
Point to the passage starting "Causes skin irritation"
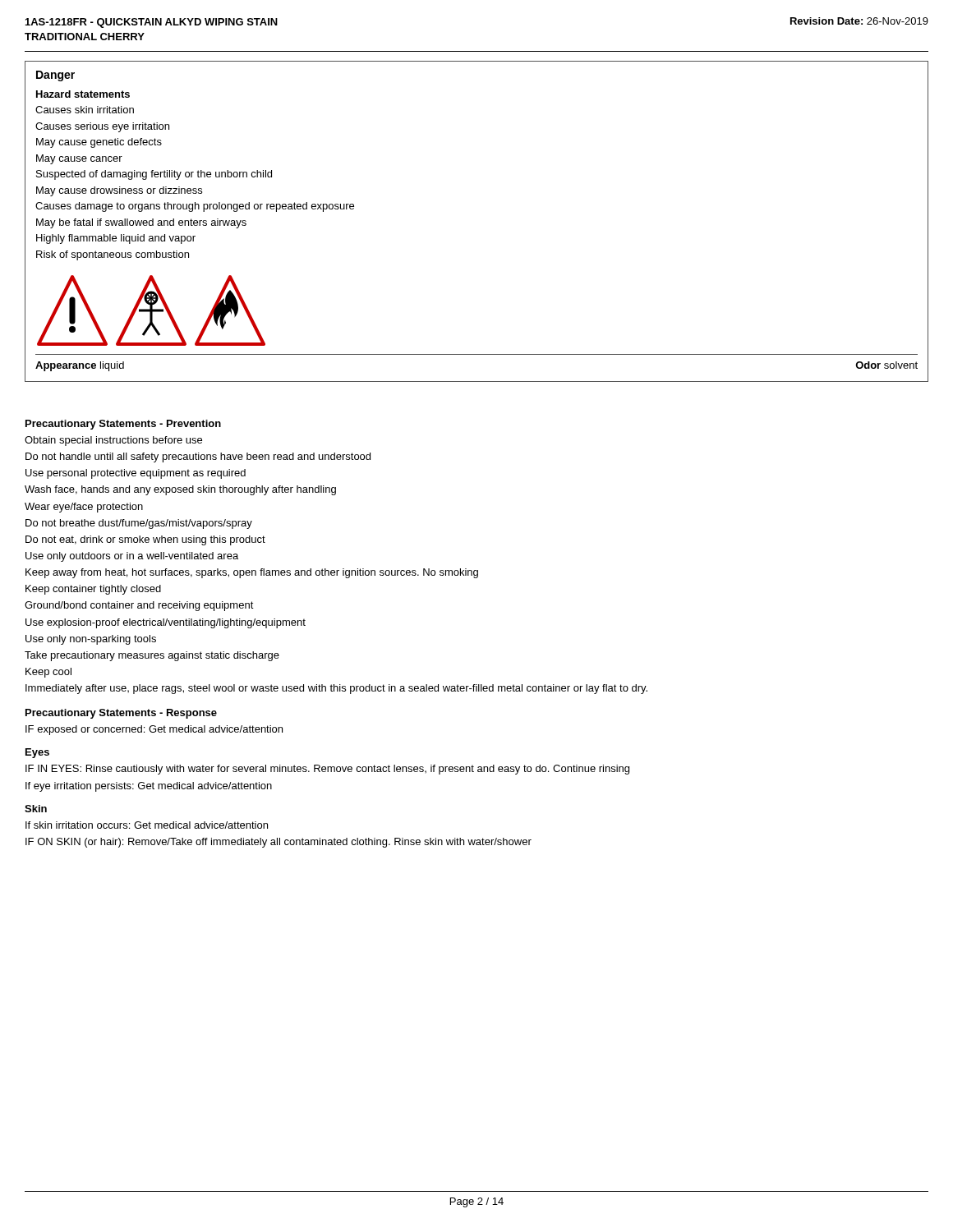pos(85,110)
